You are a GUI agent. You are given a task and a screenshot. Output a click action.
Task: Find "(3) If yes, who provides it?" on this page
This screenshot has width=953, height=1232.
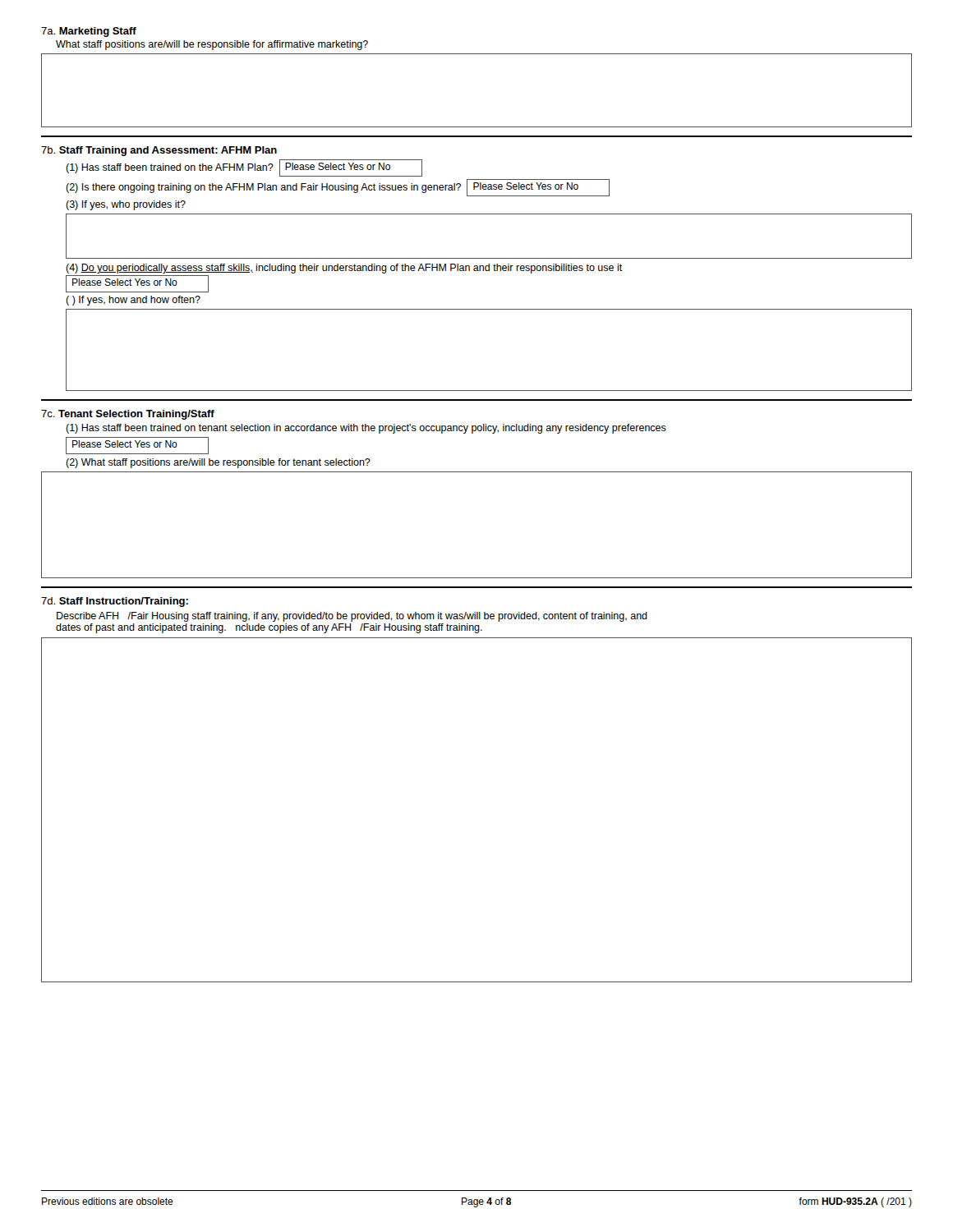click(126, 205)
